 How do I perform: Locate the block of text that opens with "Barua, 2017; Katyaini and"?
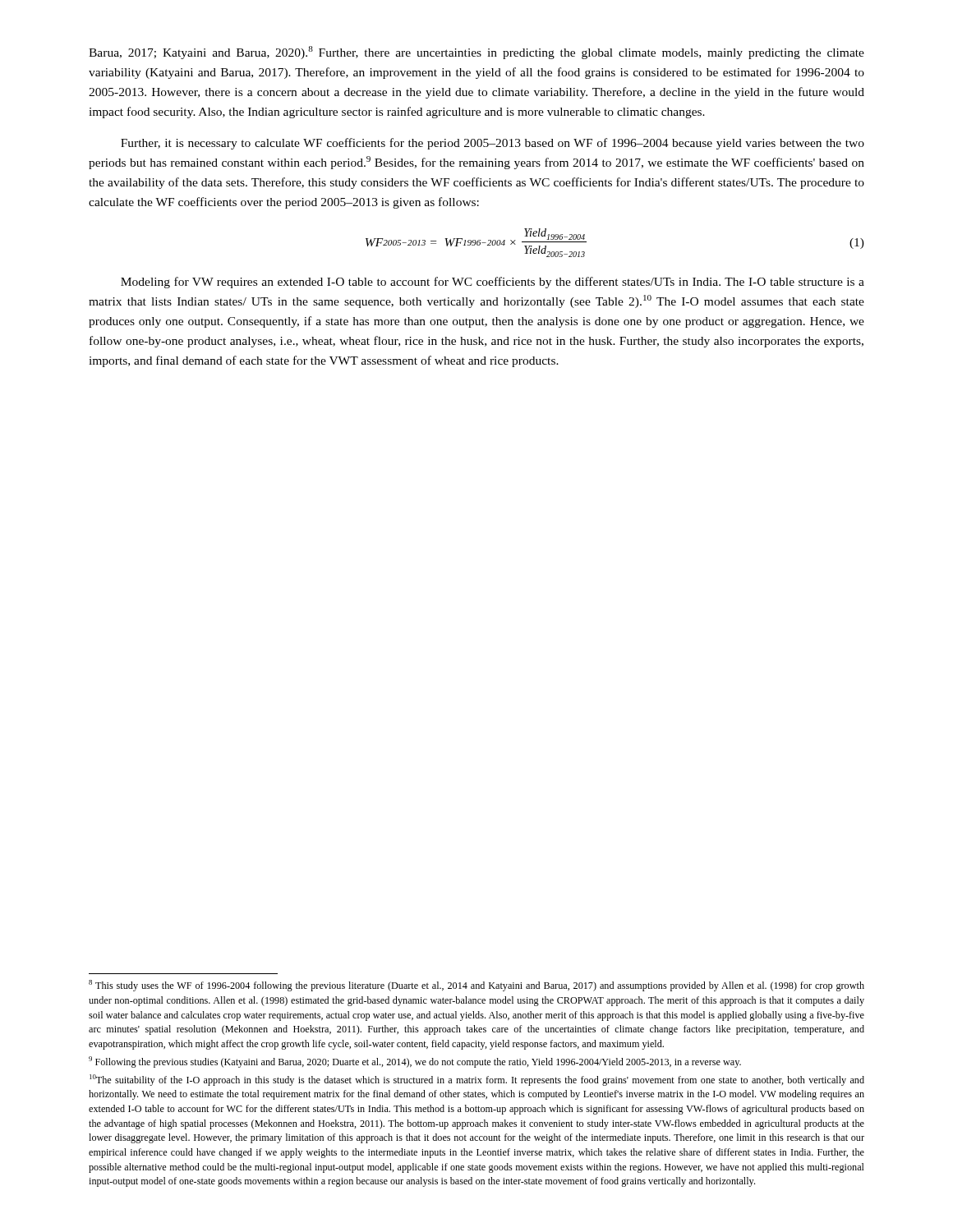coord(476,82)
